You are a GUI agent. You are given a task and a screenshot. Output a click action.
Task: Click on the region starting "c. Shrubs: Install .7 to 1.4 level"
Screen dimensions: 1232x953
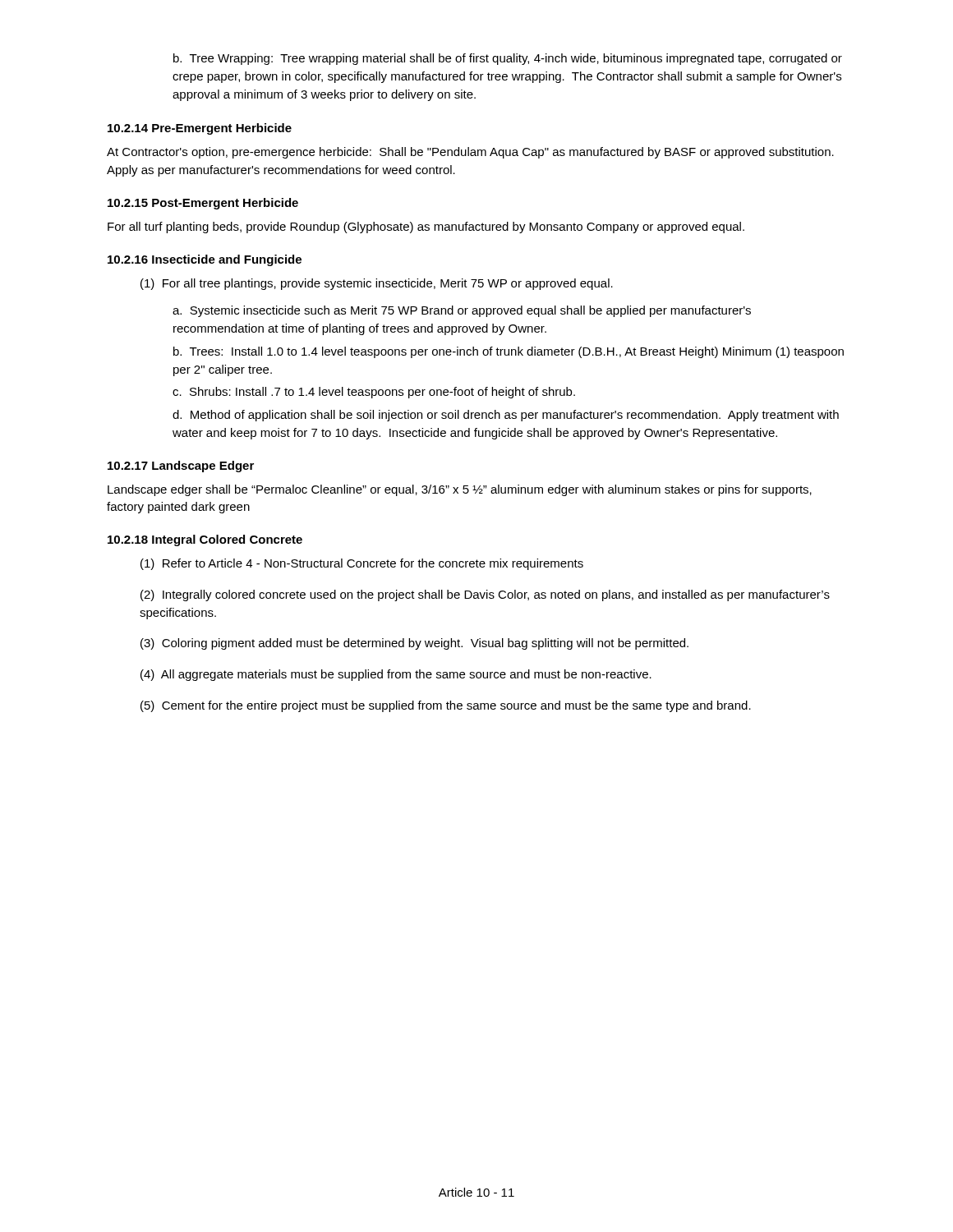[374, 392]
